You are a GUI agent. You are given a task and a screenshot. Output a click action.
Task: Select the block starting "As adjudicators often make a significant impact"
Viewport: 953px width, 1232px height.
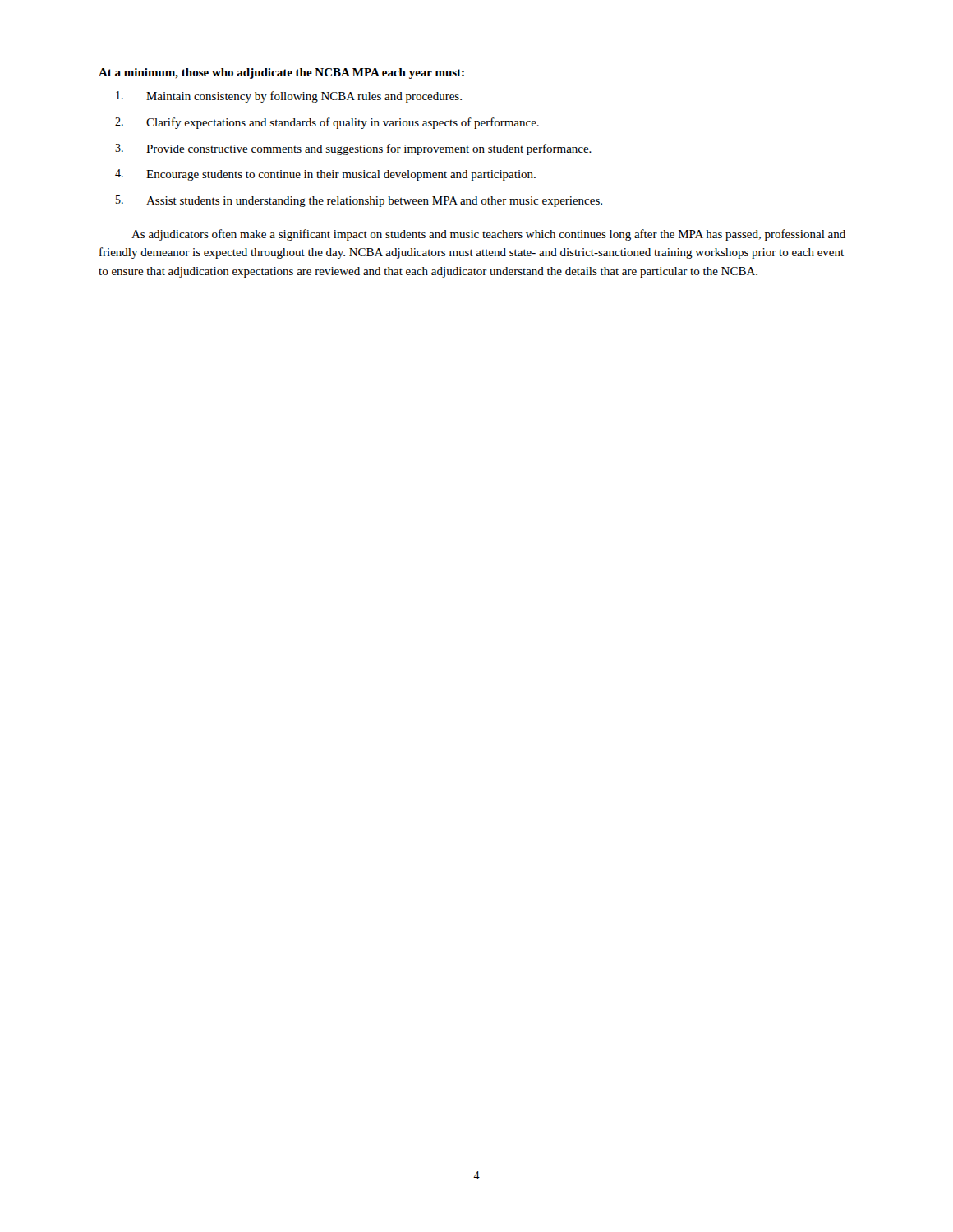point(472,252)
